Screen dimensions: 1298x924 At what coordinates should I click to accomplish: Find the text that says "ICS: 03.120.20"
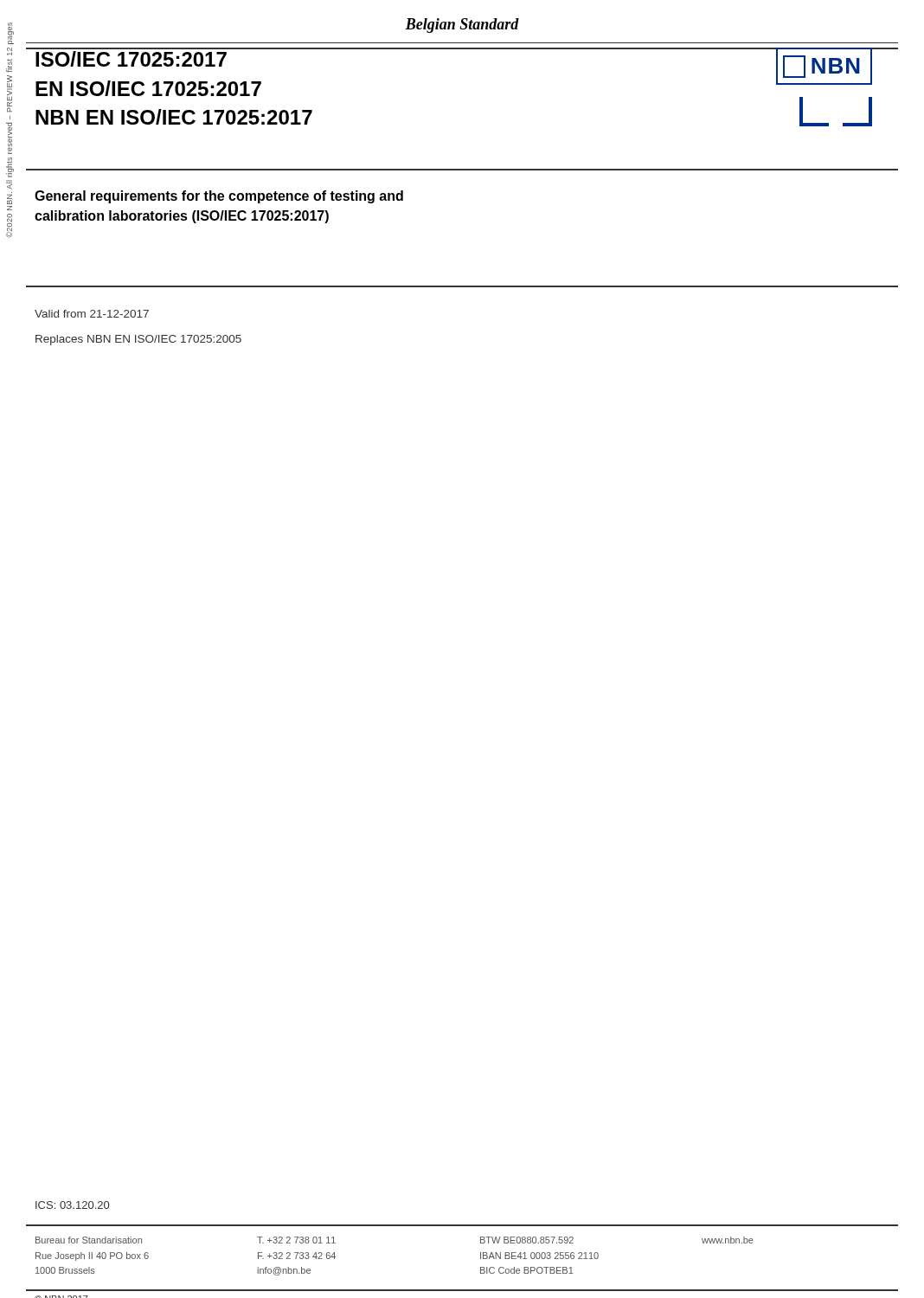pos(72,1205)
